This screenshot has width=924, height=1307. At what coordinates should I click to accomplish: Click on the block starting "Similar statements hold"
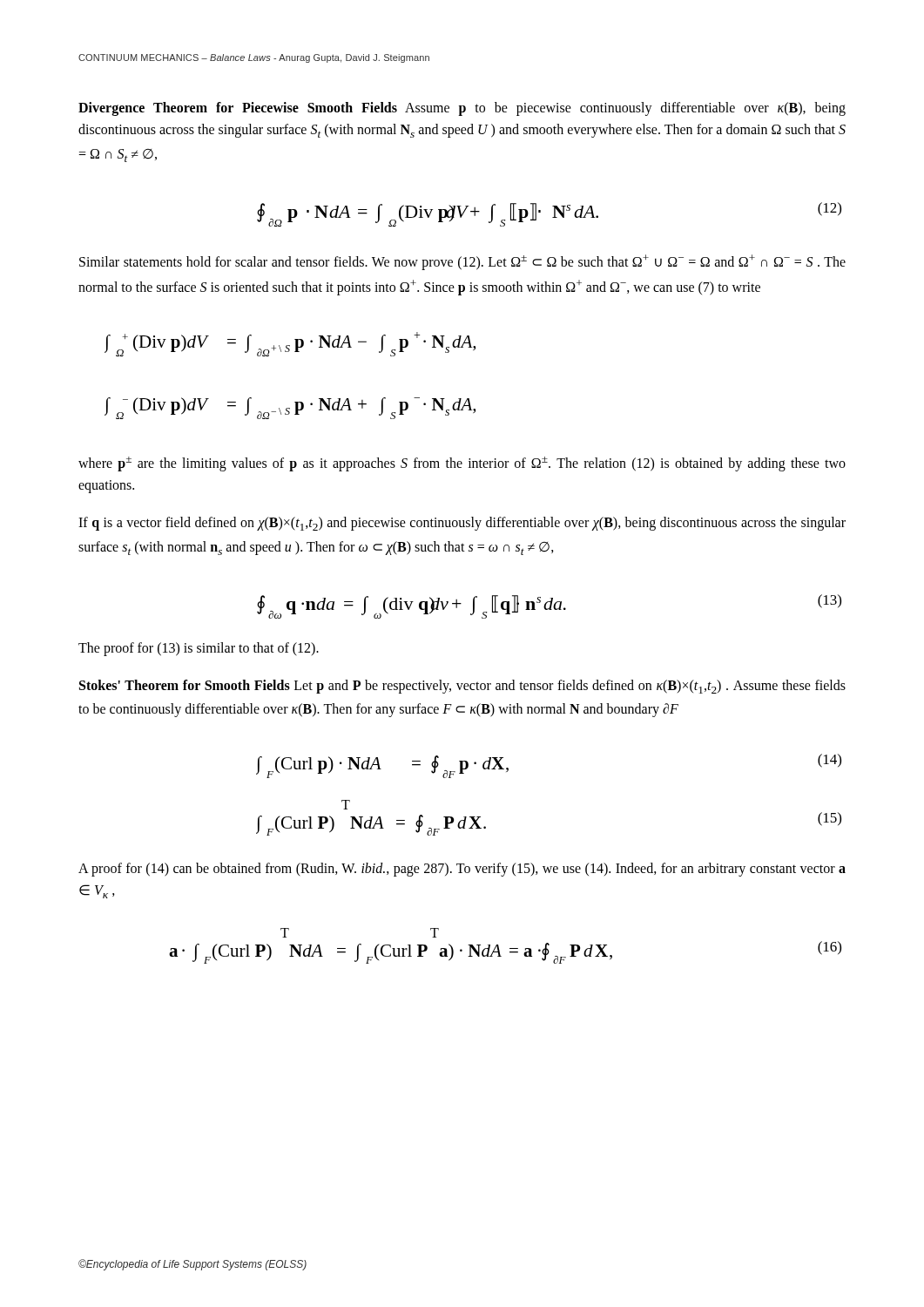[462, 273]
